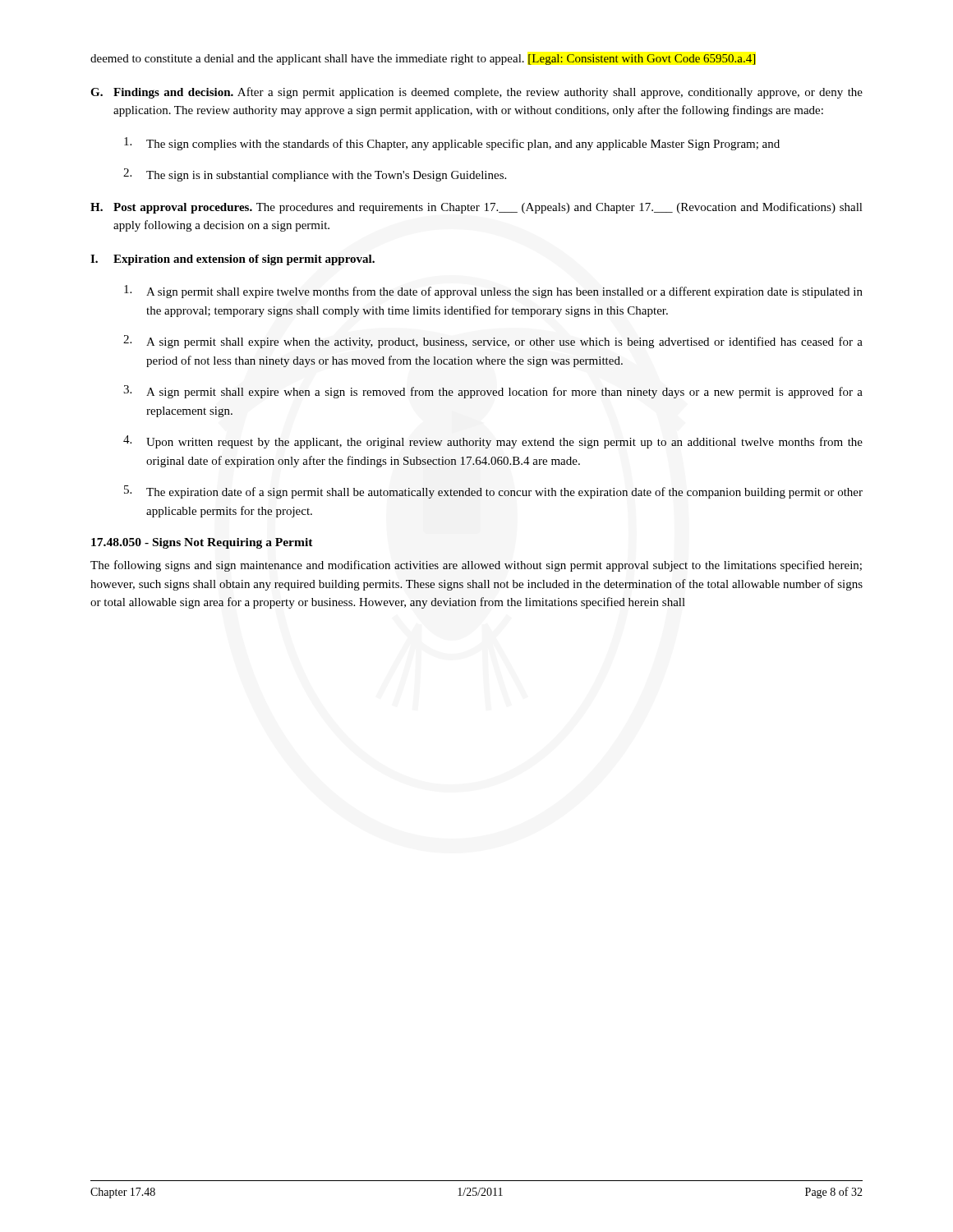Navigate to the region starting "I. Expiration and extension"
Image resolution: width=953 pixels, height=1232 pixels.
tap(232, 260)
